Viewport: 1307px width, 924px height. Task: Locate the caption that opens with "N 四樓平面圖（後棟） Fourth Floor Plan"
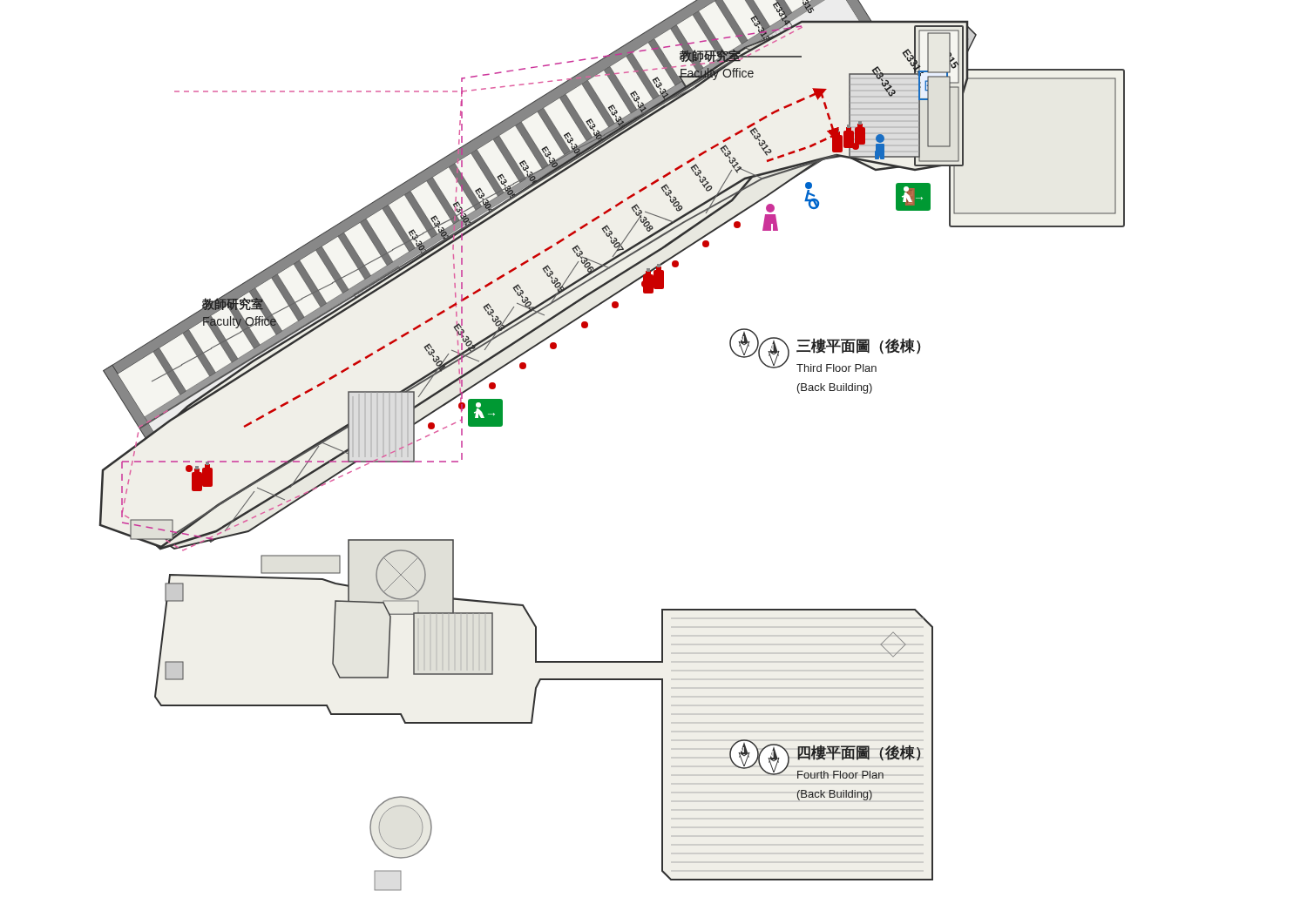(x=844, y=773)
